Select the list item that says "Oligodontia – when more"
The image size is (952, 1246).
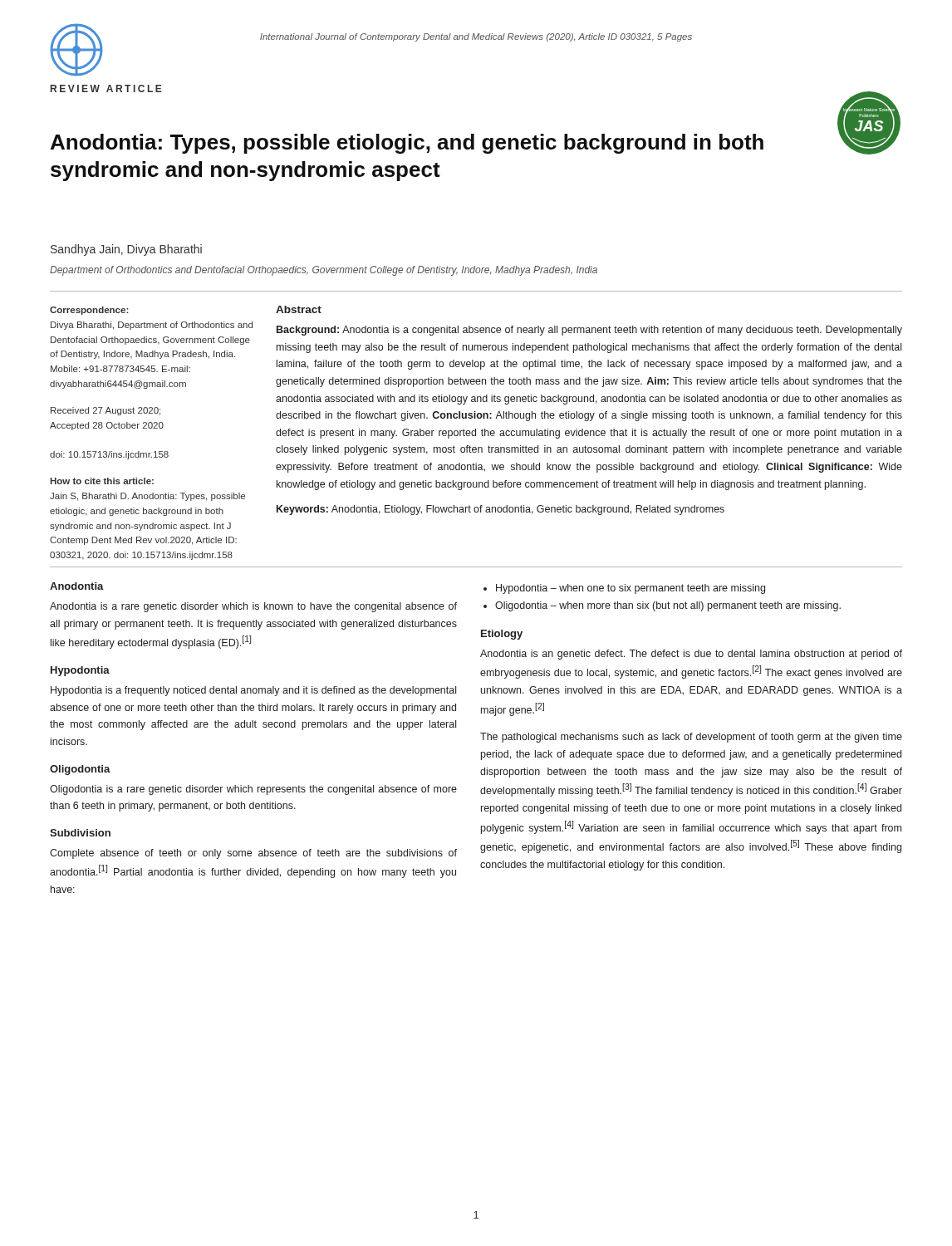coord(668,606)
